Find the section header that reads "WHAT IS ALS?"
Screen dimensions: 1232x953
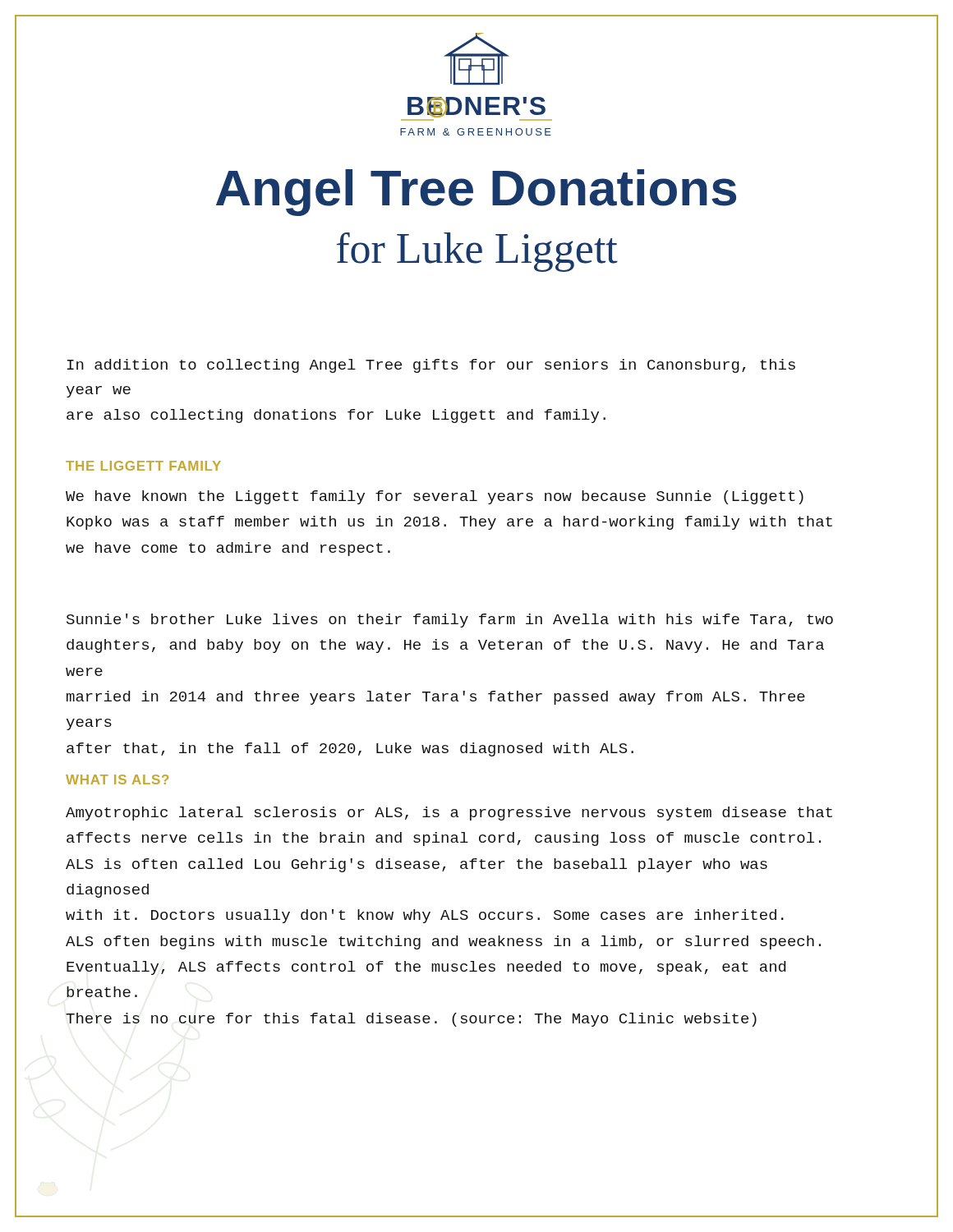tap(118, 780)
